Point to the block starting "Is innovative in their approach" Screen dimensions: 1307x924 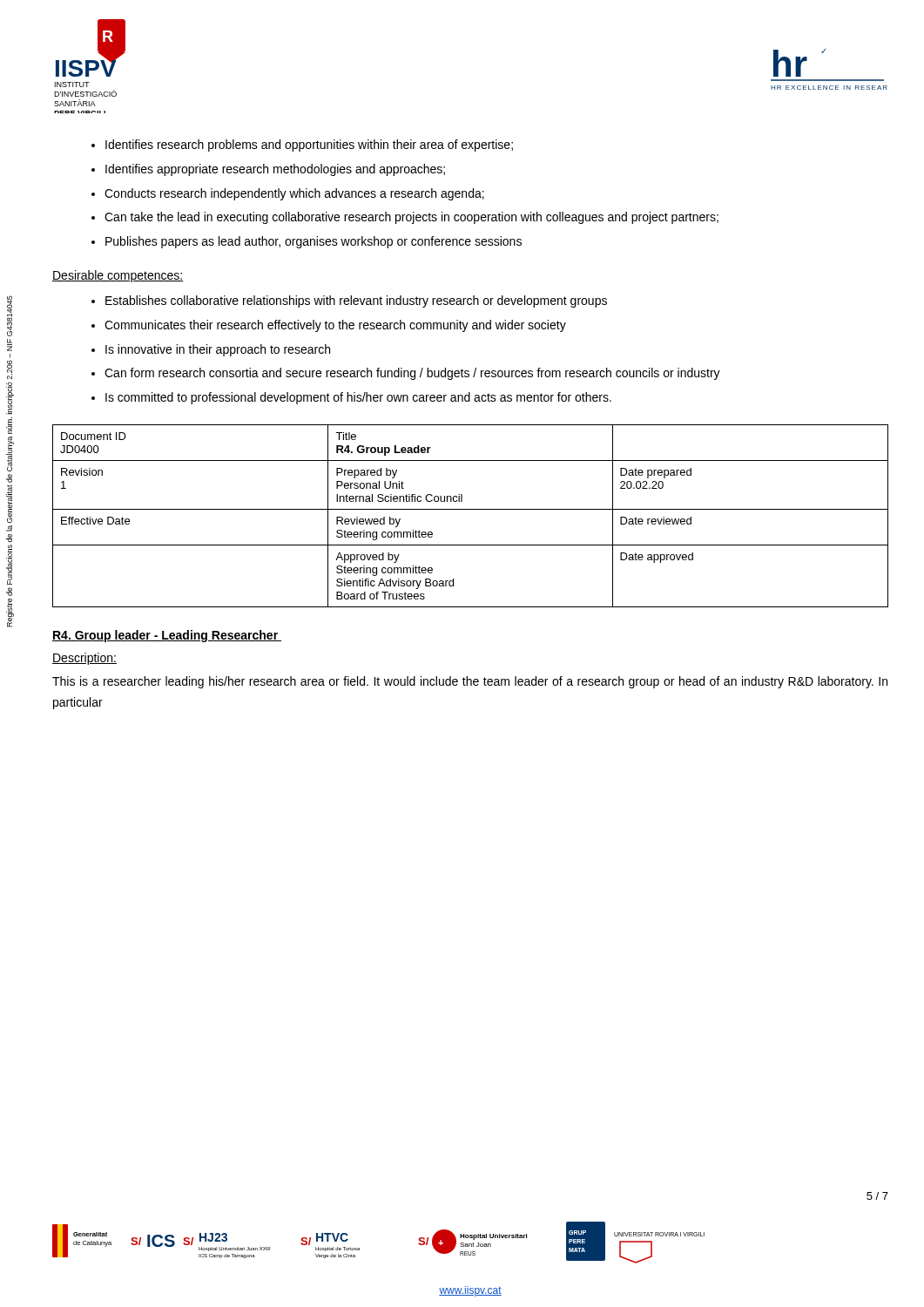click(x=218, y=350)
